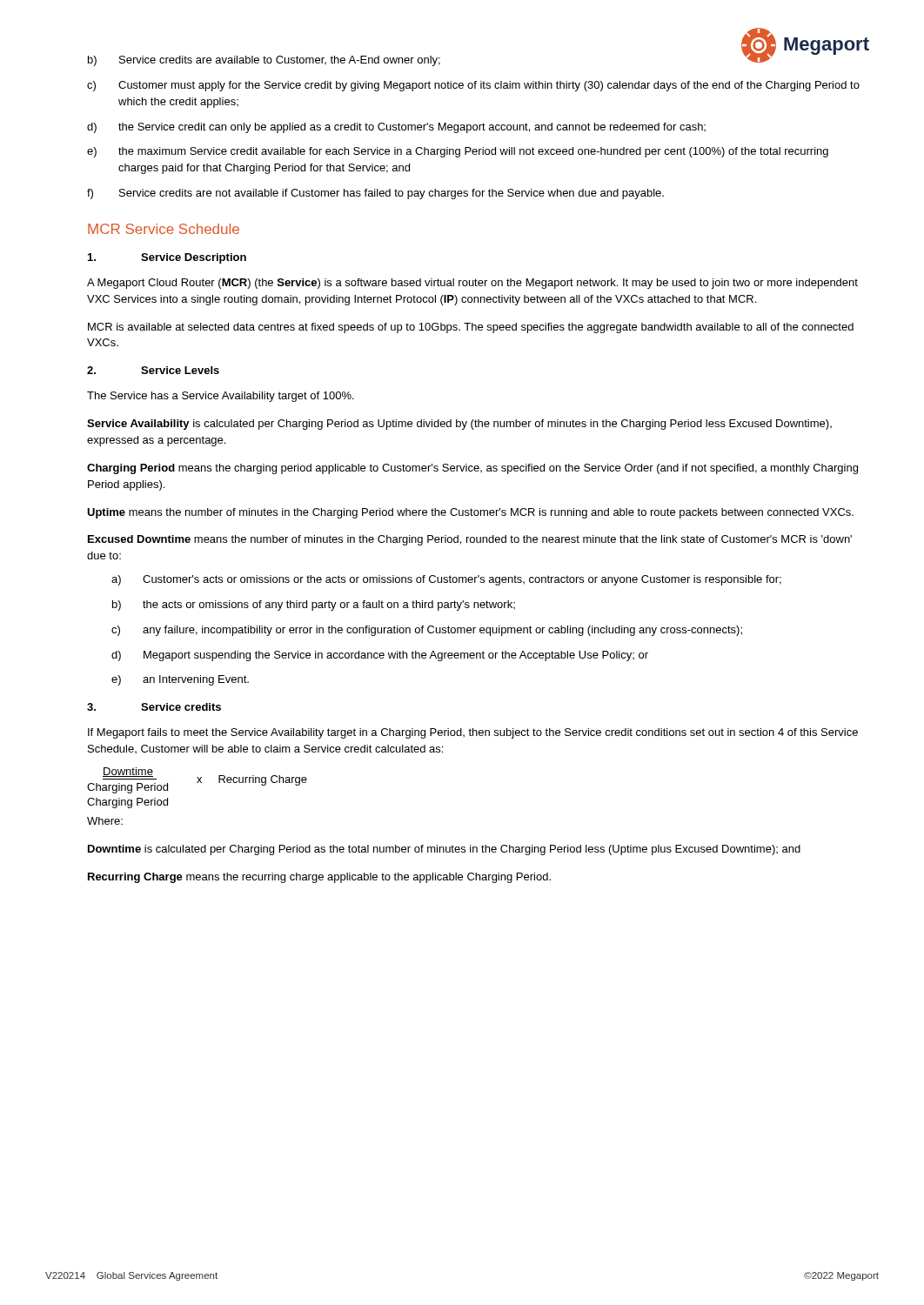Image resolution: width=924 pixels, height=1305 pixels.
Task: Find "3. Service credits" on this page
Action: [154, 707]
